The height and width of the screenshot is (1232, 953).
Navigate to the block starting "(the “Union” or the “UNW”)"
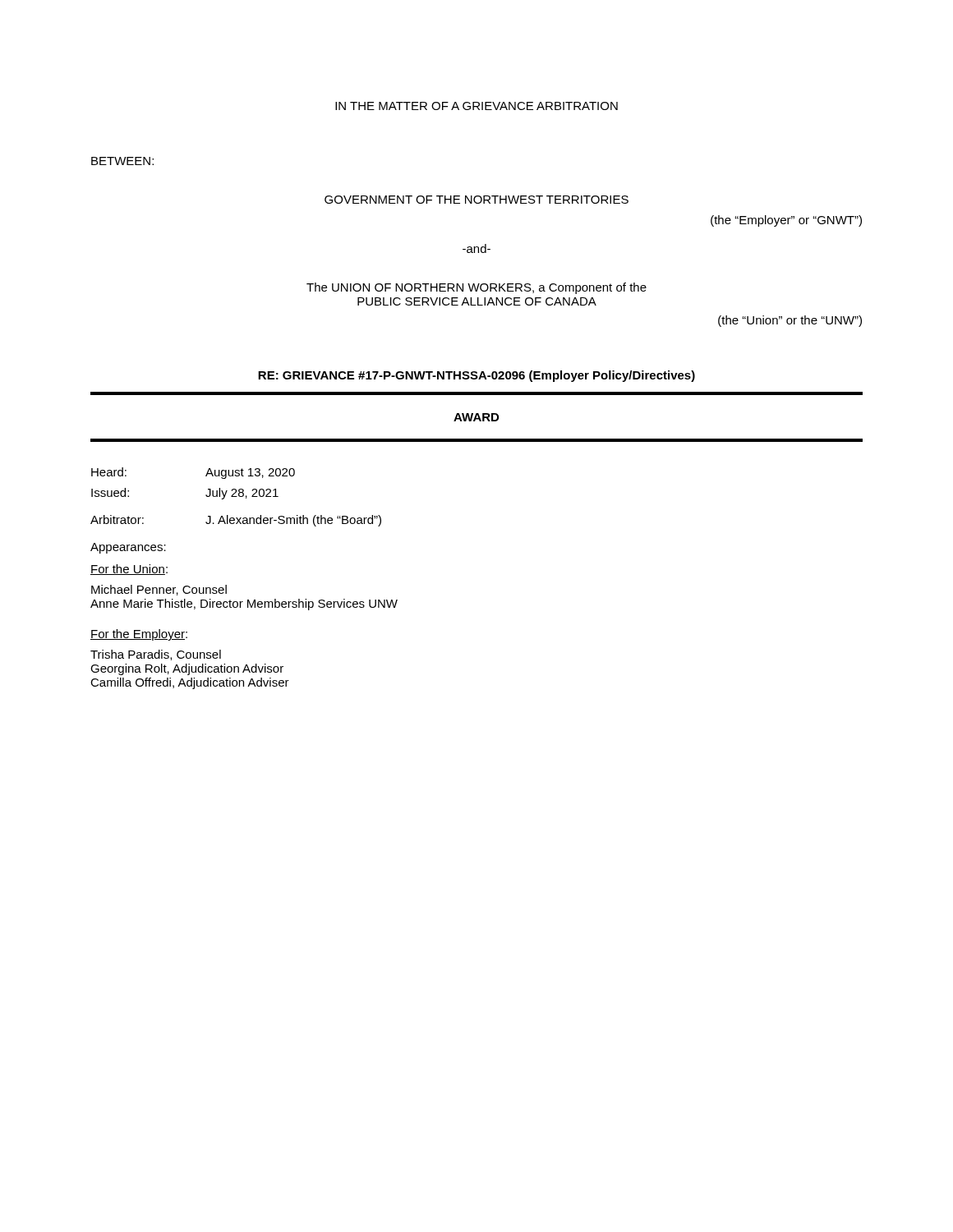click(790, 320)
